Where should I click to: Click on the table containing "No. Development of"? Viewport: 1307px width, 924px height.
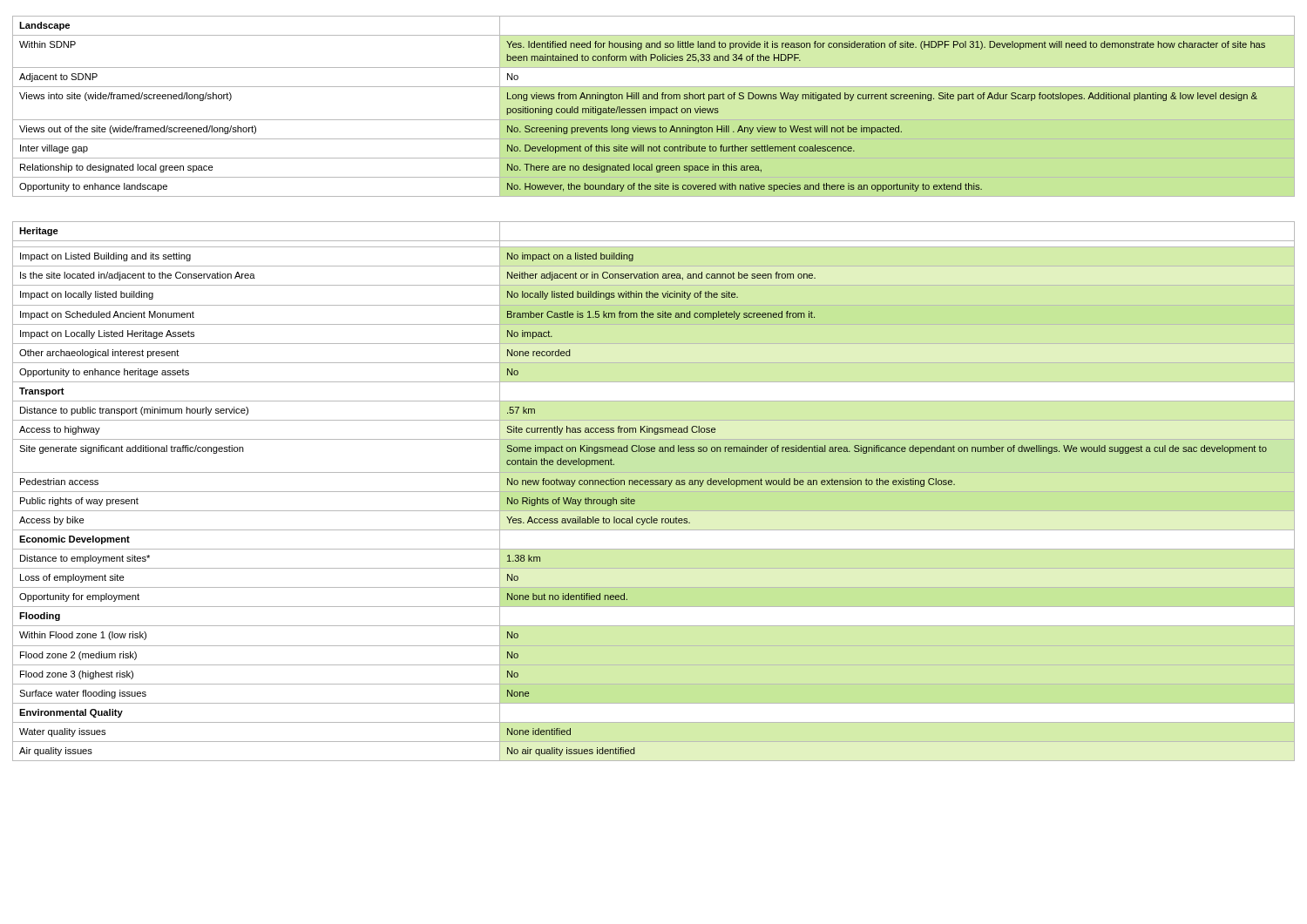(x=654, y=106)
